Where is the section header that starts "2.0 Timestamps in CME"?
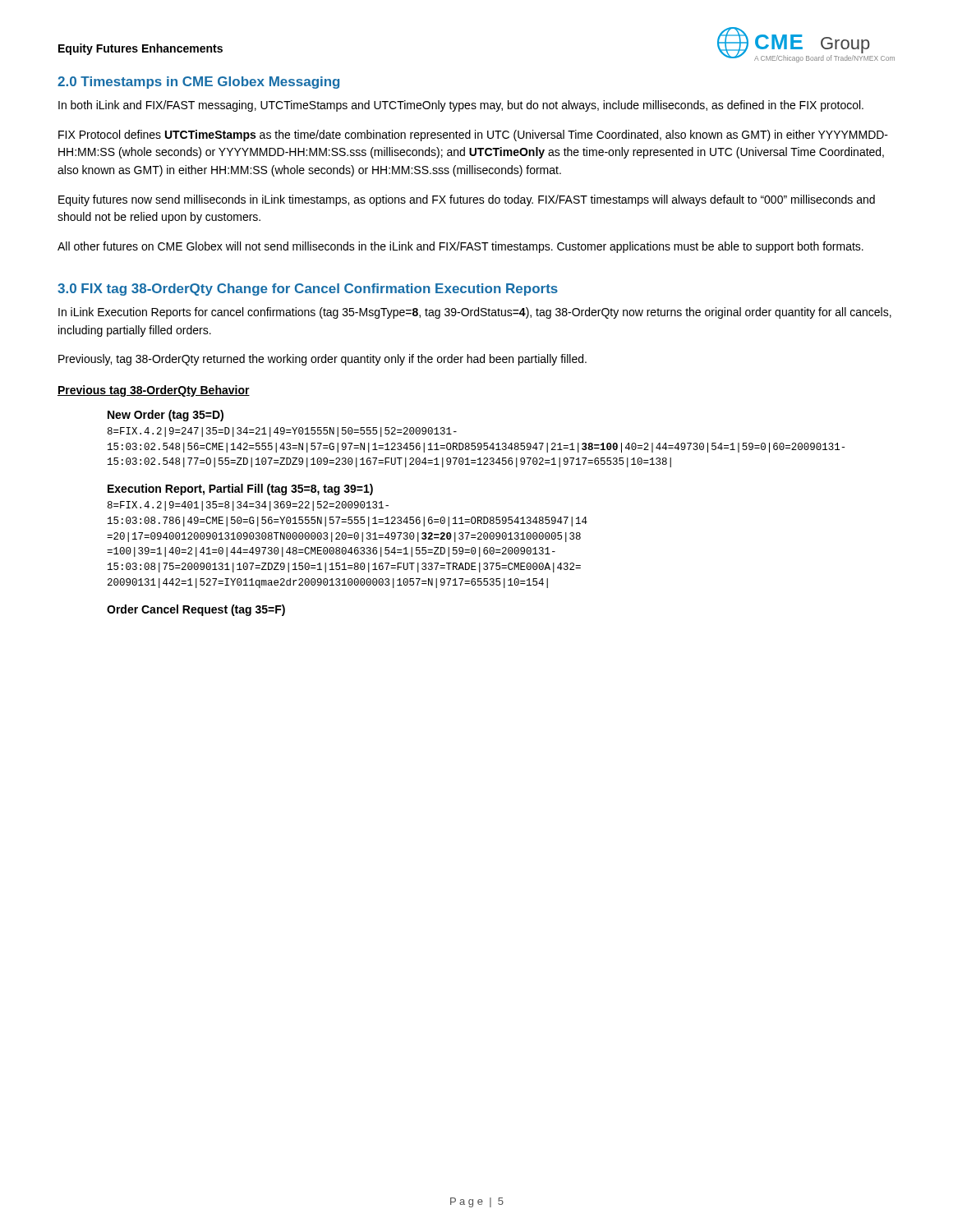This screenshot has height=1232, width=953. pyautogui.click(x=199, y=82)
